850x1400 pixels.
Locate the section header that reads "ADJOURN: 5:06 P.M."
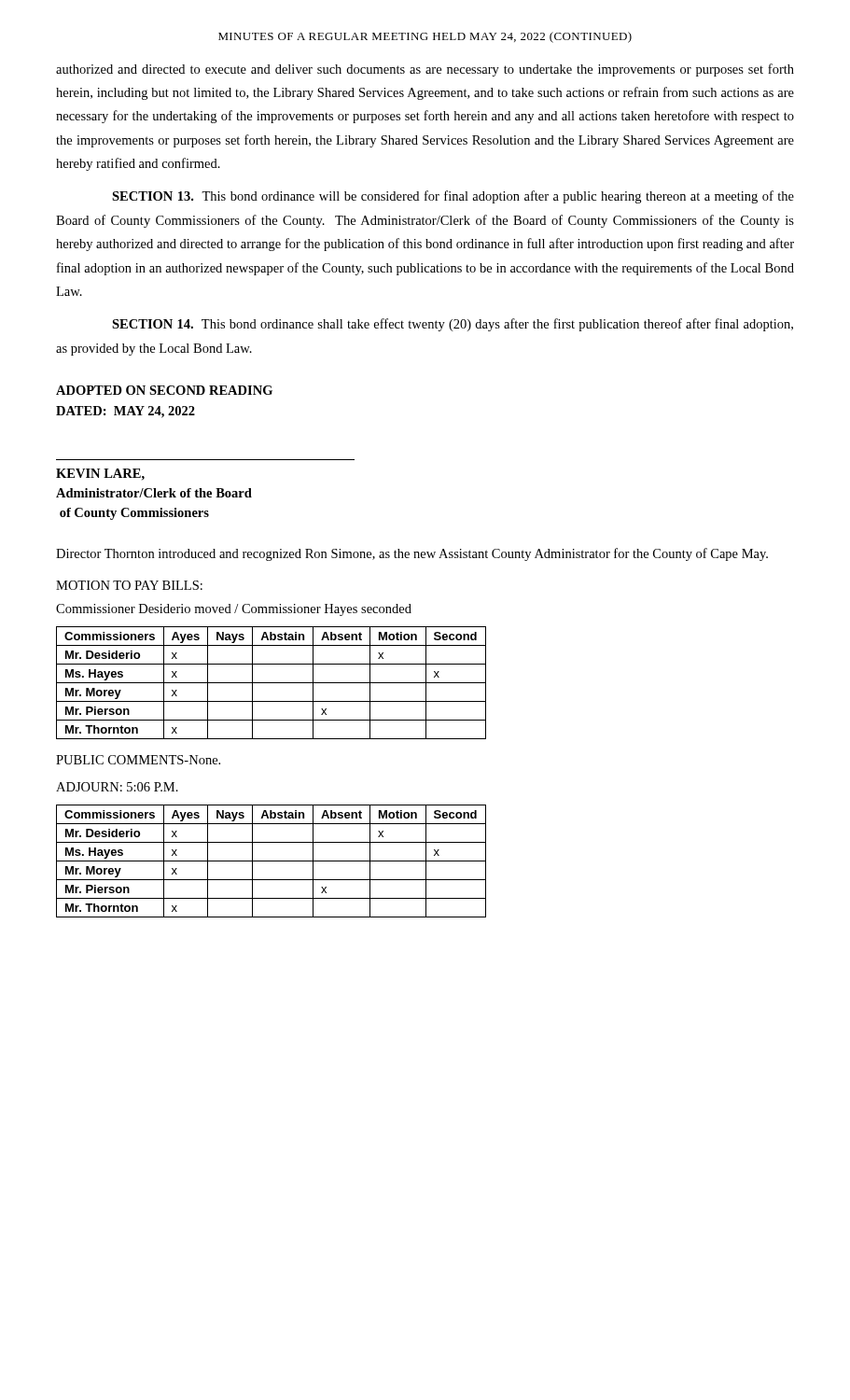pos(117,787)
